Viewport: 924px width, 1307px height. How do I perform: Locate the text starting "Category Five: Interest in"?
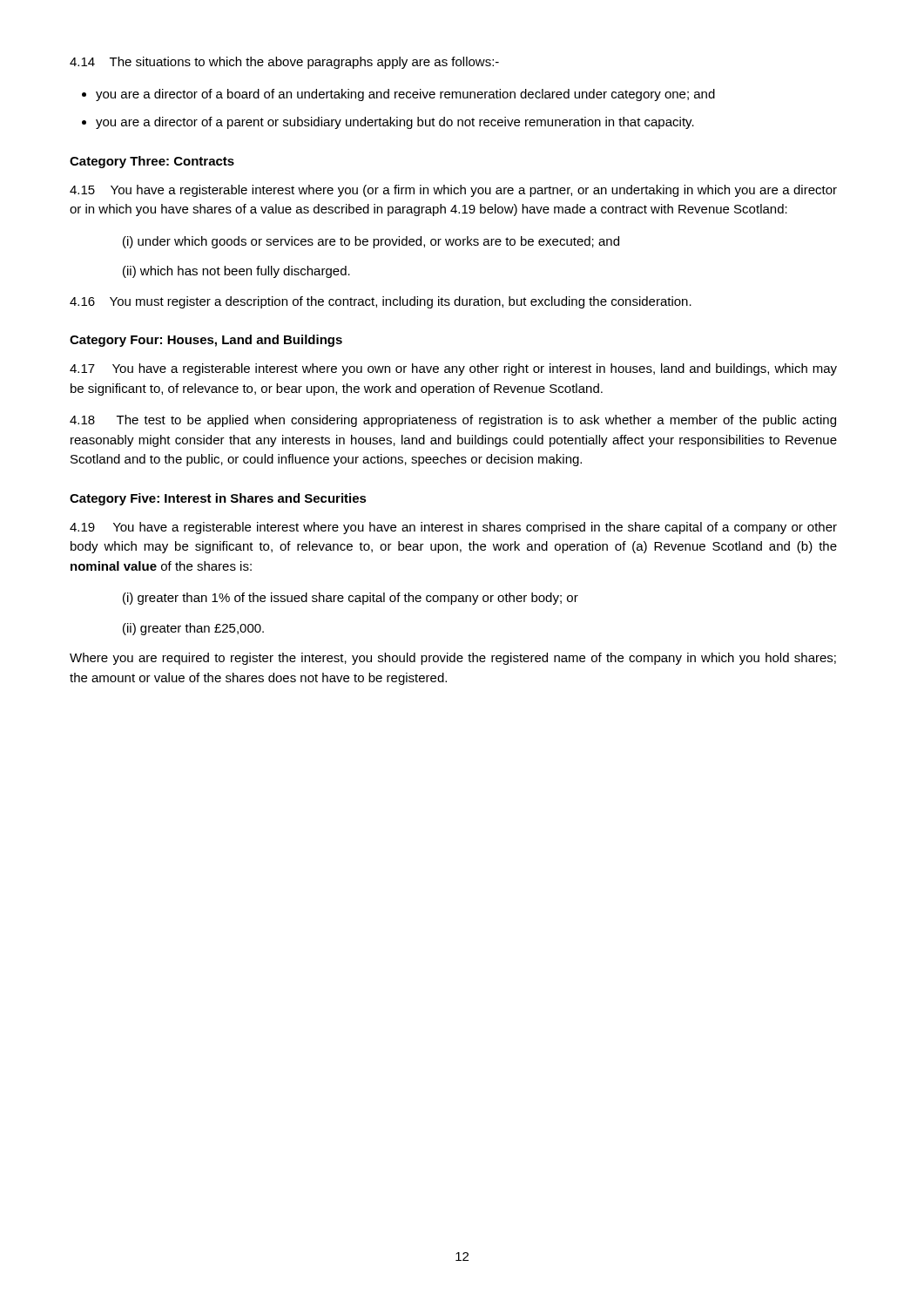tap(218, 498)
